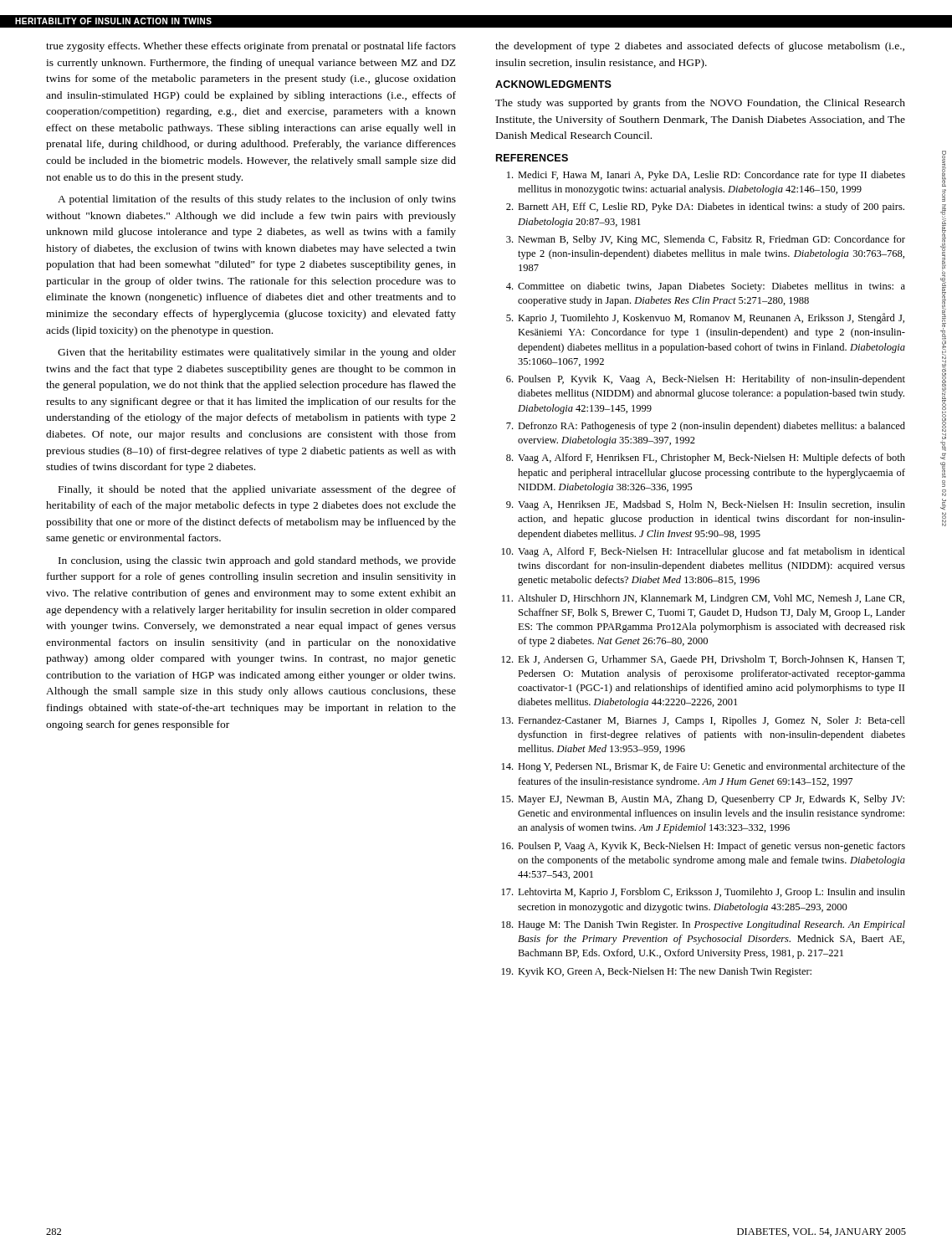The height and width of the screenshot is (1255, 952).
Task: Locate the block starting "3.Newman B, Selby JV,"
Action: (x=700, y=254)
